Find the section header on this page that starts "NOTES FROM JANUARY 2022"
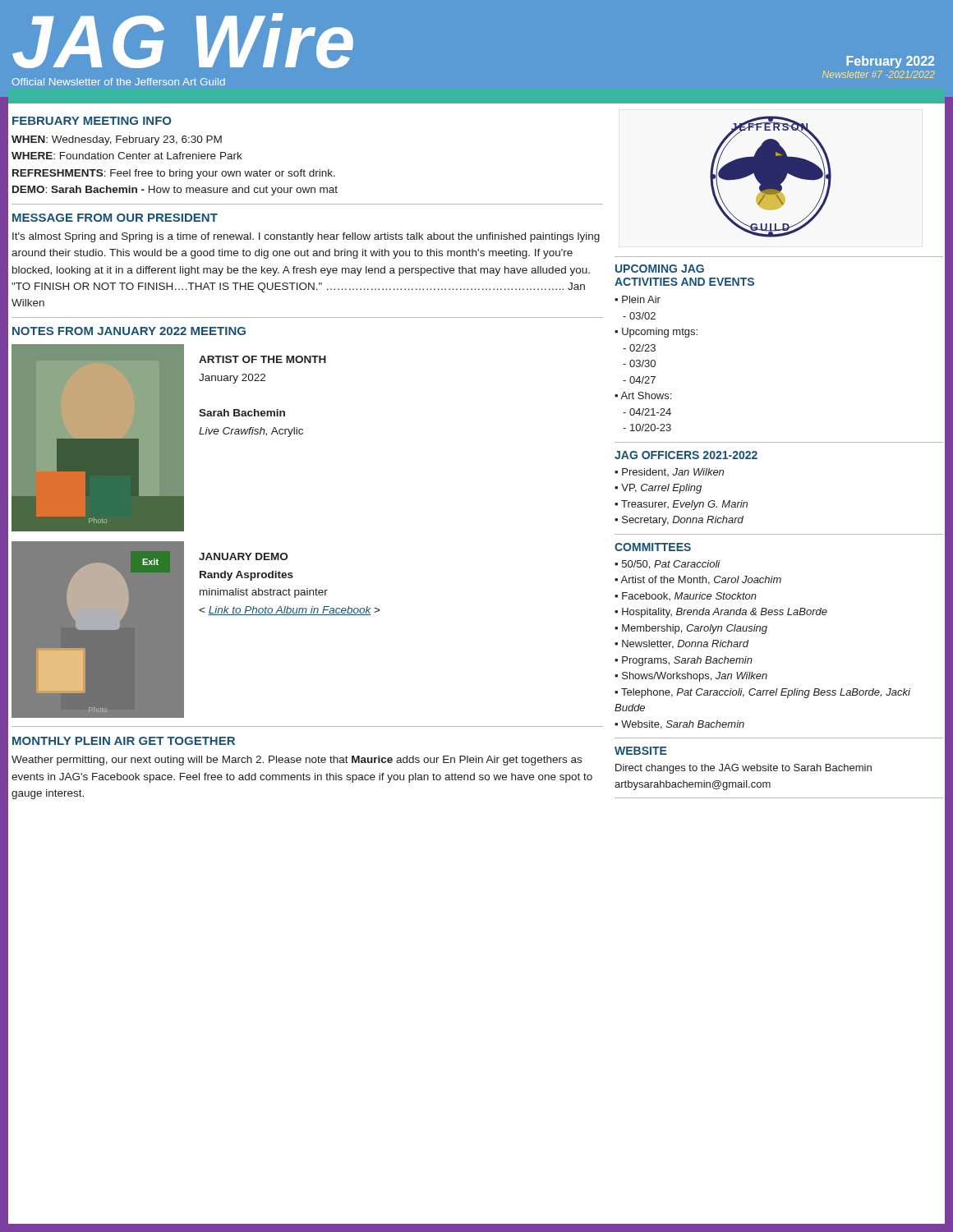The image size is (953, 1232). [x=129, y=331]
